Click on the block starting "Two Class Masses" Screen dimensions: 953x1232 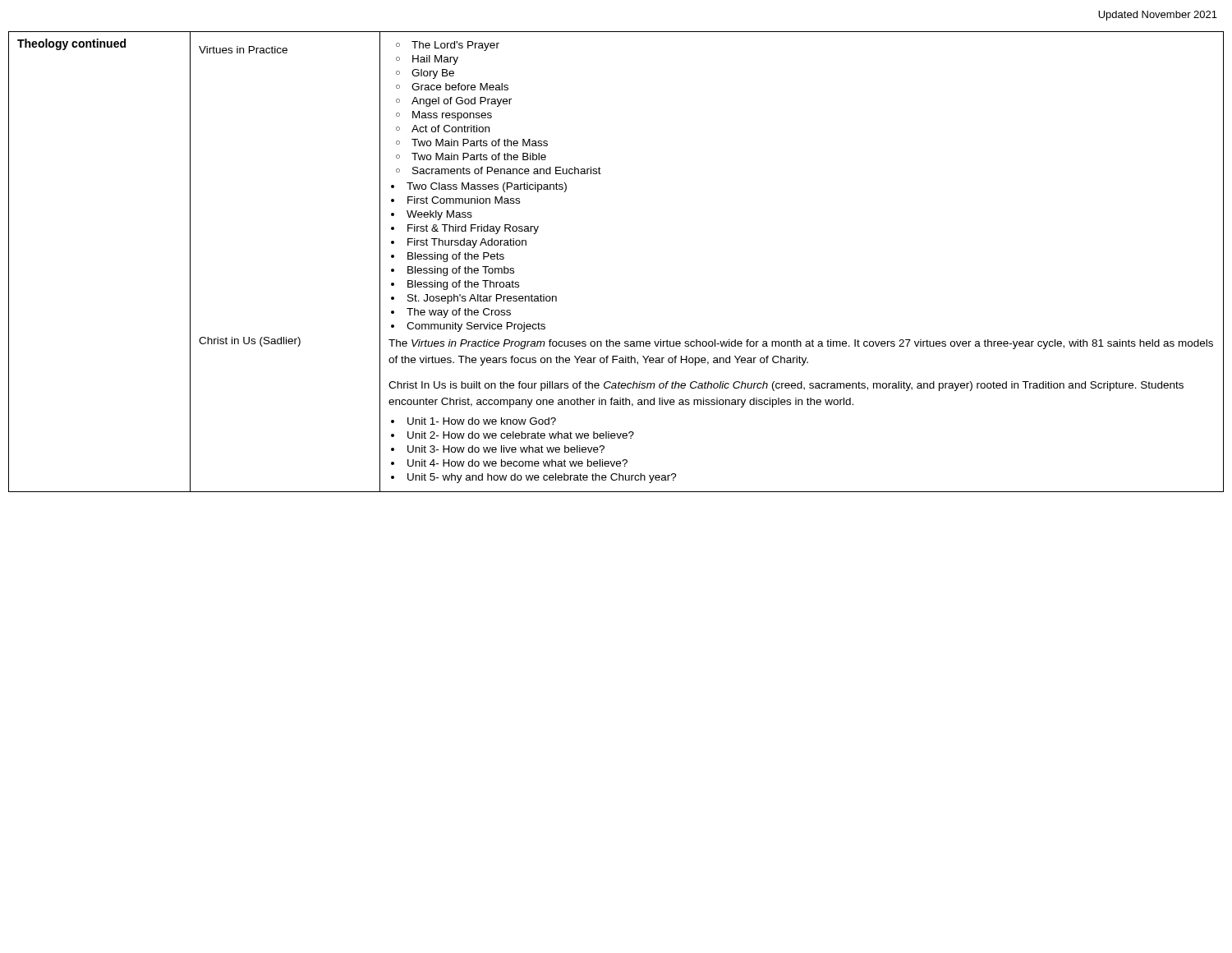[x=487, y=186]
